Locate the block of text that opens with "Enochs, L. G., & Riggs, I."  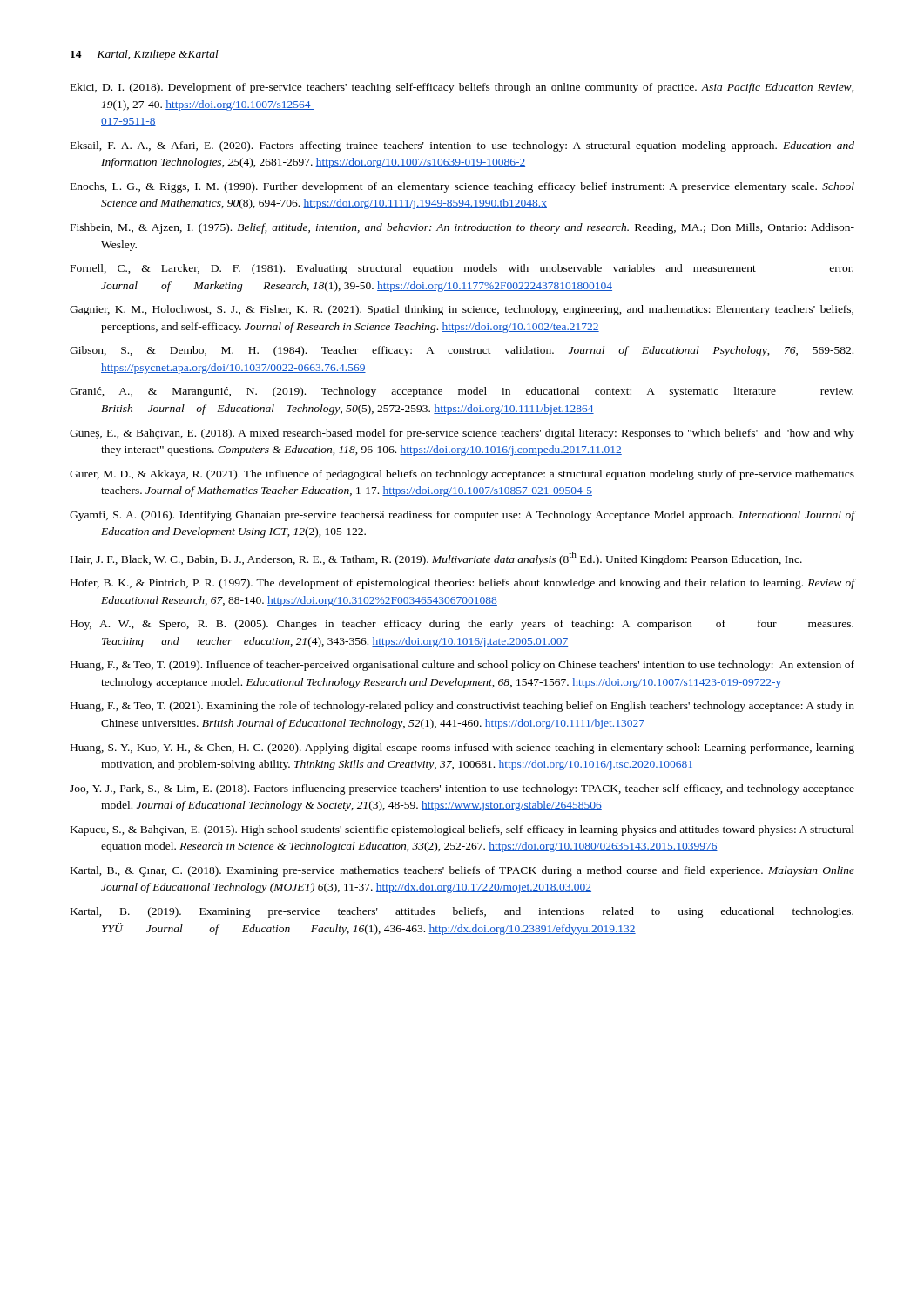click(x=462, y=195)
